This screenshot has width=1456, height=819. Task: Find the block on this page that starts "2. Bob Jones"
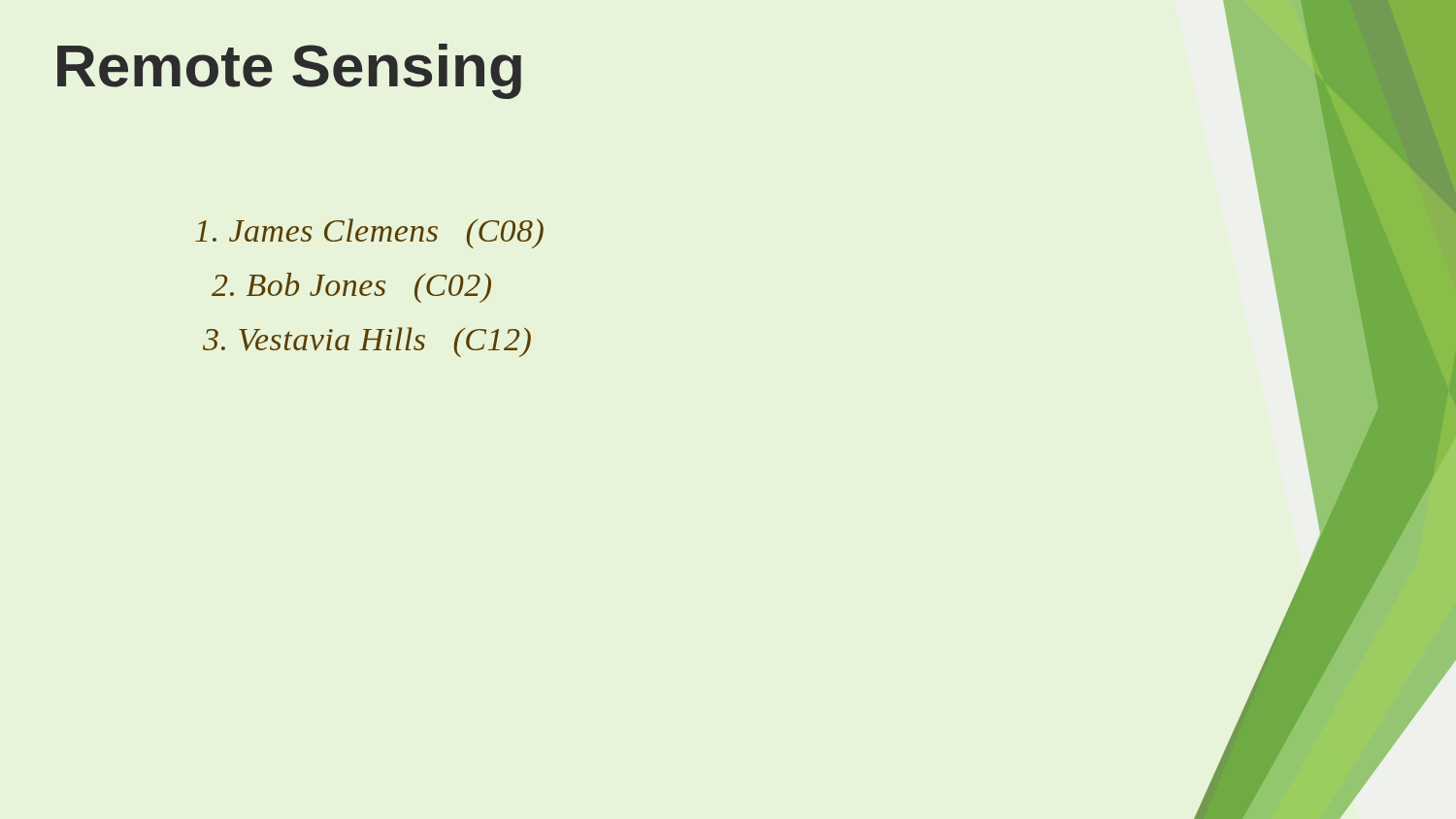coord(370,285)
